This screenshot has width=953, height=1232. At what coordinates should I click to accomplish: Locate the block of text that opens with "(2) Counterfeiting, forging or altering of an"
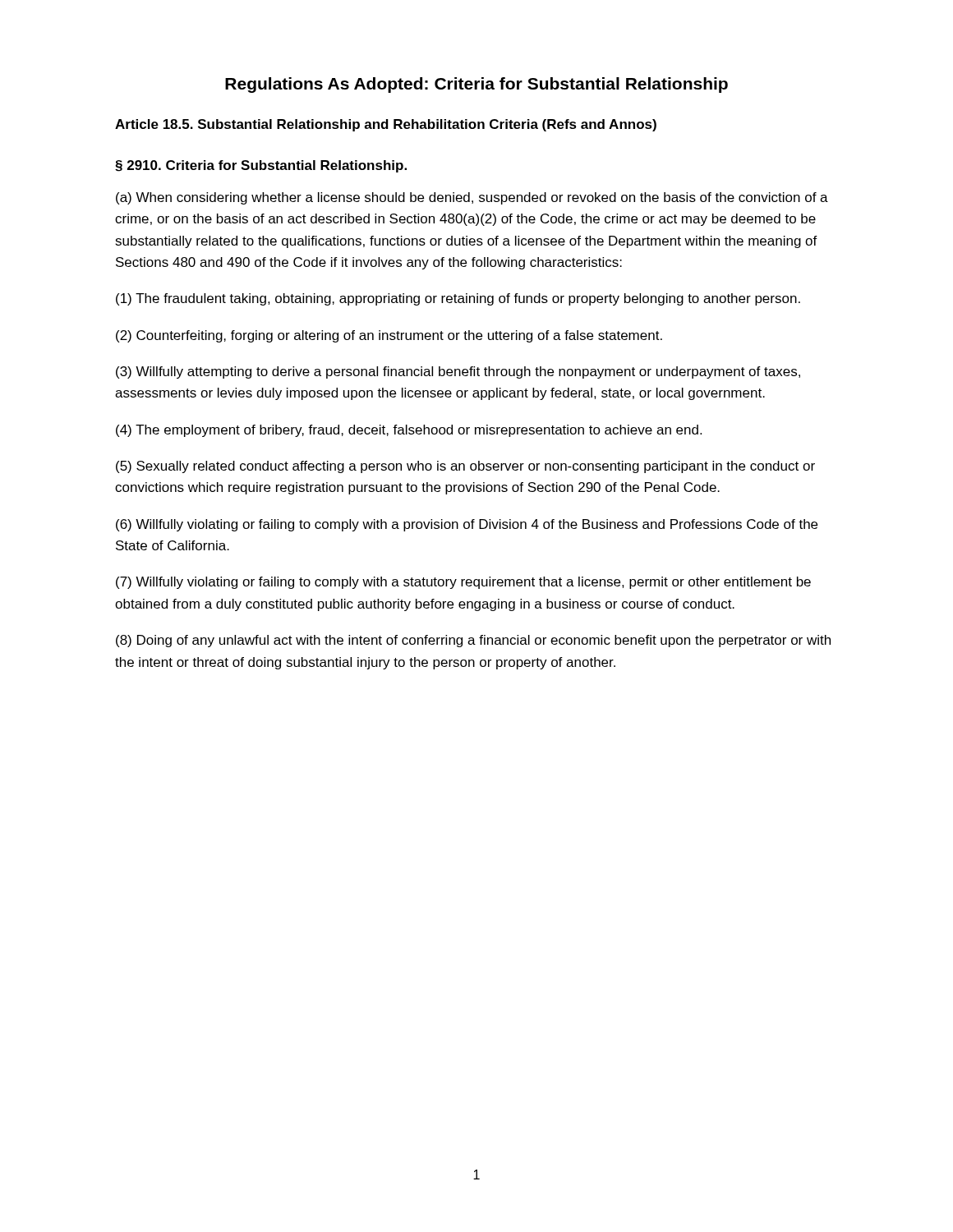coord(389,335)
